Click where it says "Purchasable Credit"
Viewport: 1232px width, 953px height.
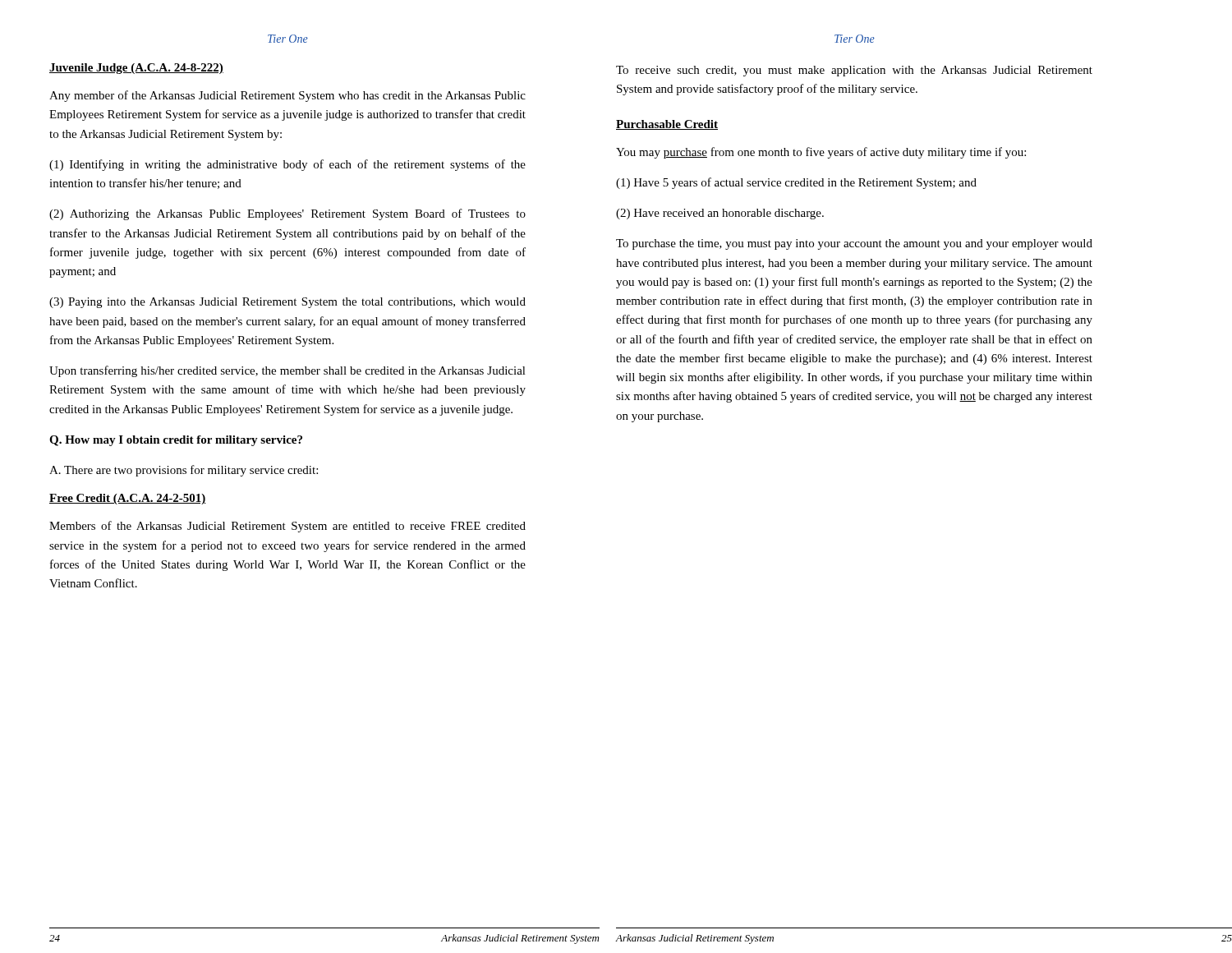667,124
